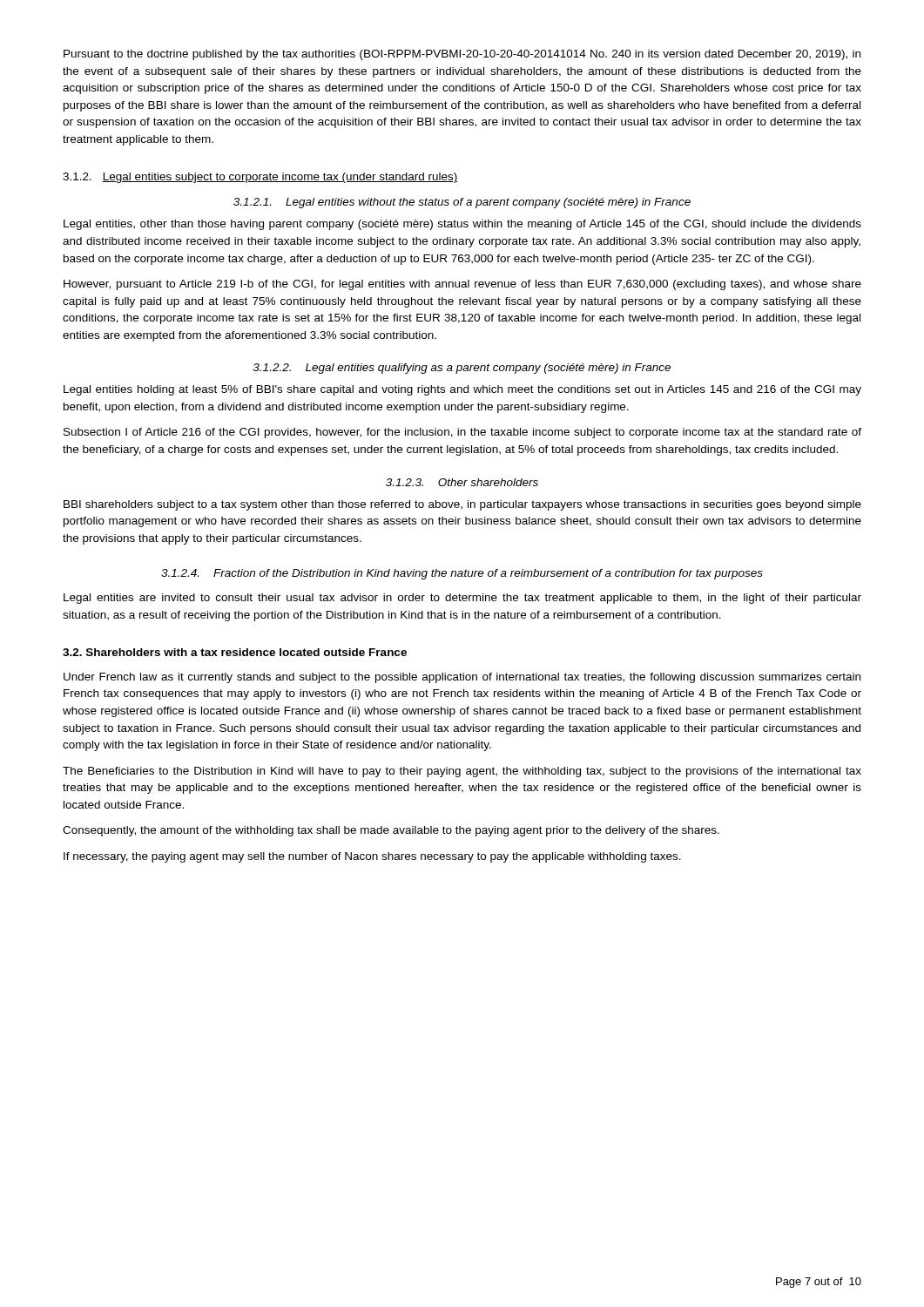This screenshot has width=924, height=1307.
Task: Locate the text block starting "BBI shareholders subject to"
Action: click(x=462, y=521)
